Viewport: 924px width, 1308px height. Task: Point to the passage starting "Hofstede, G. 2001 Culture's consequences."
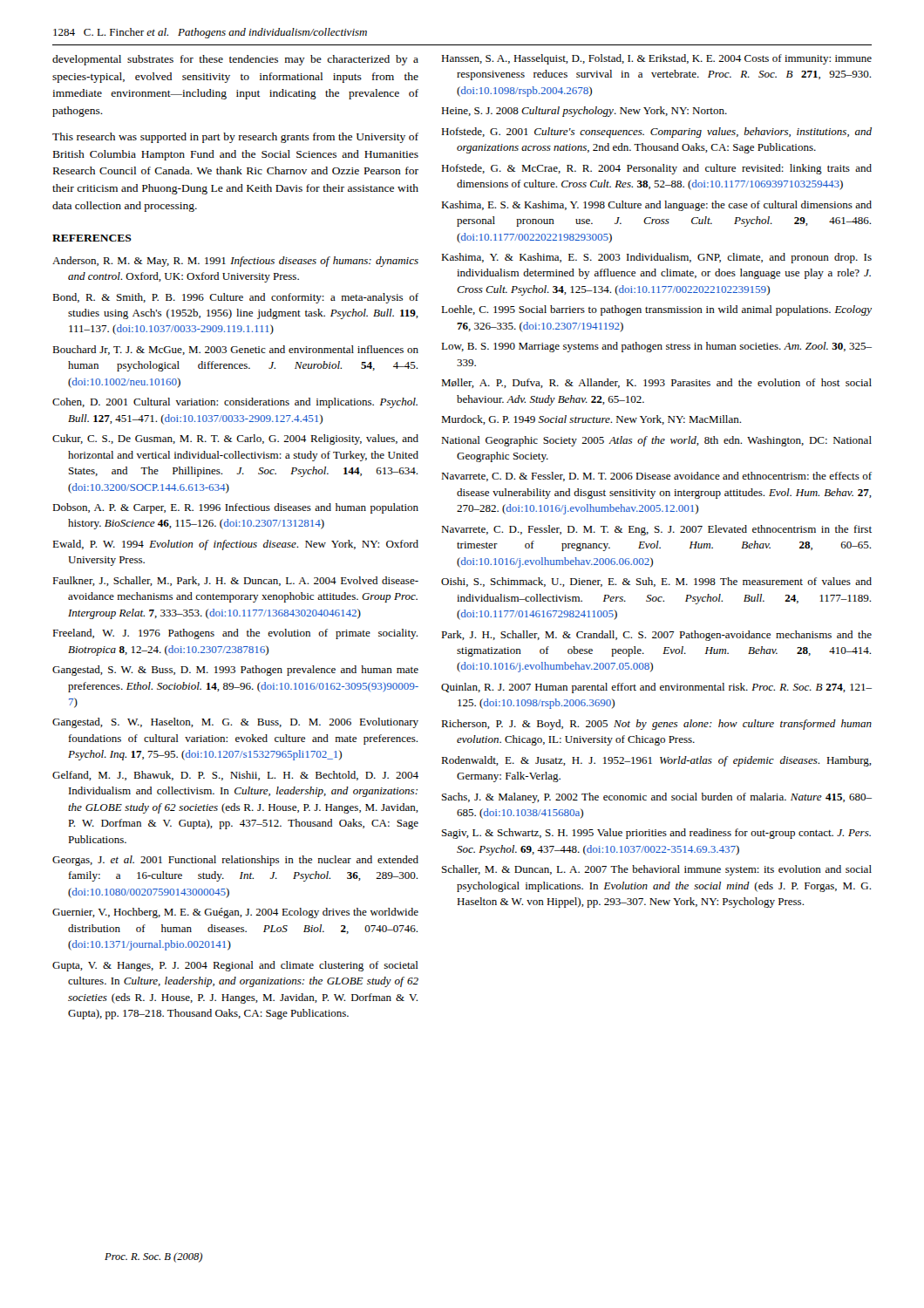656,139
